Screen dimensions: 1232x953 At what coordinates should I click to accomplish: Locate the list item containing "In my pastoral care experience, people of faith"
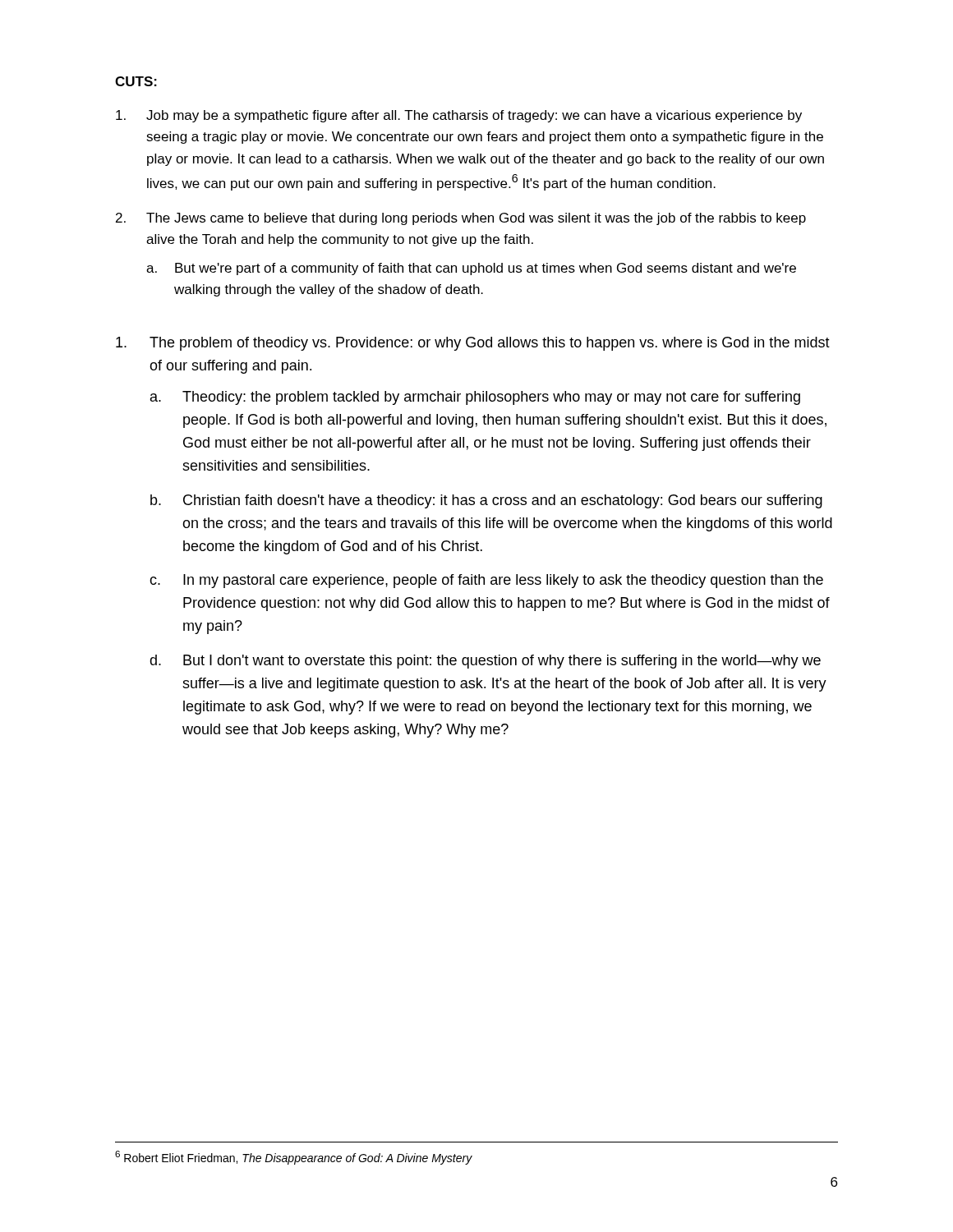510,604
